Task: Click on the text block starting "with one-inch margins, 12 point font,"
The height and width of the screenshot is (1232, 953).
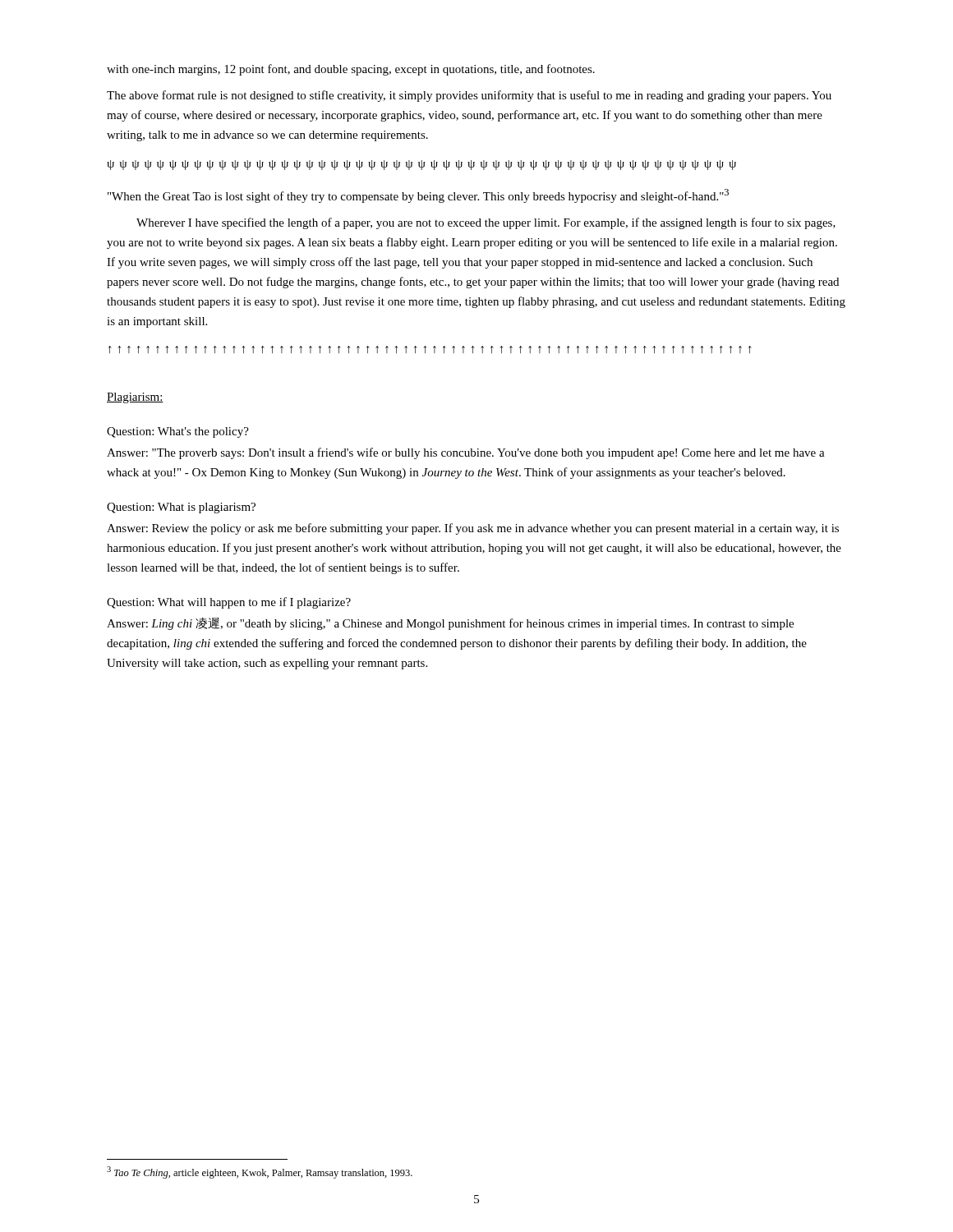Action: click(x=476, y=69)
